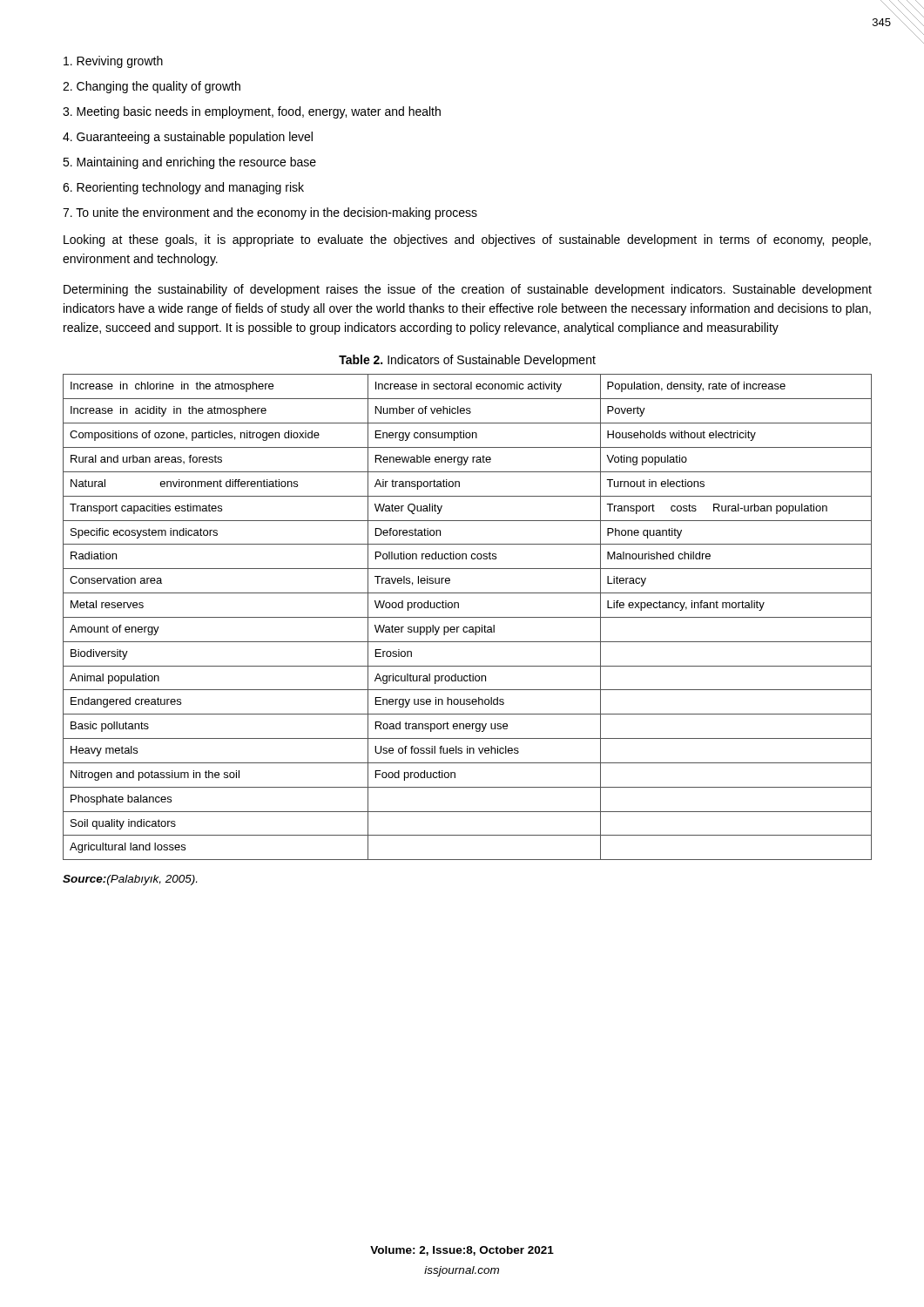Where is the caption that starts "Table 2. Indicators"?

[x=467, y=360]
